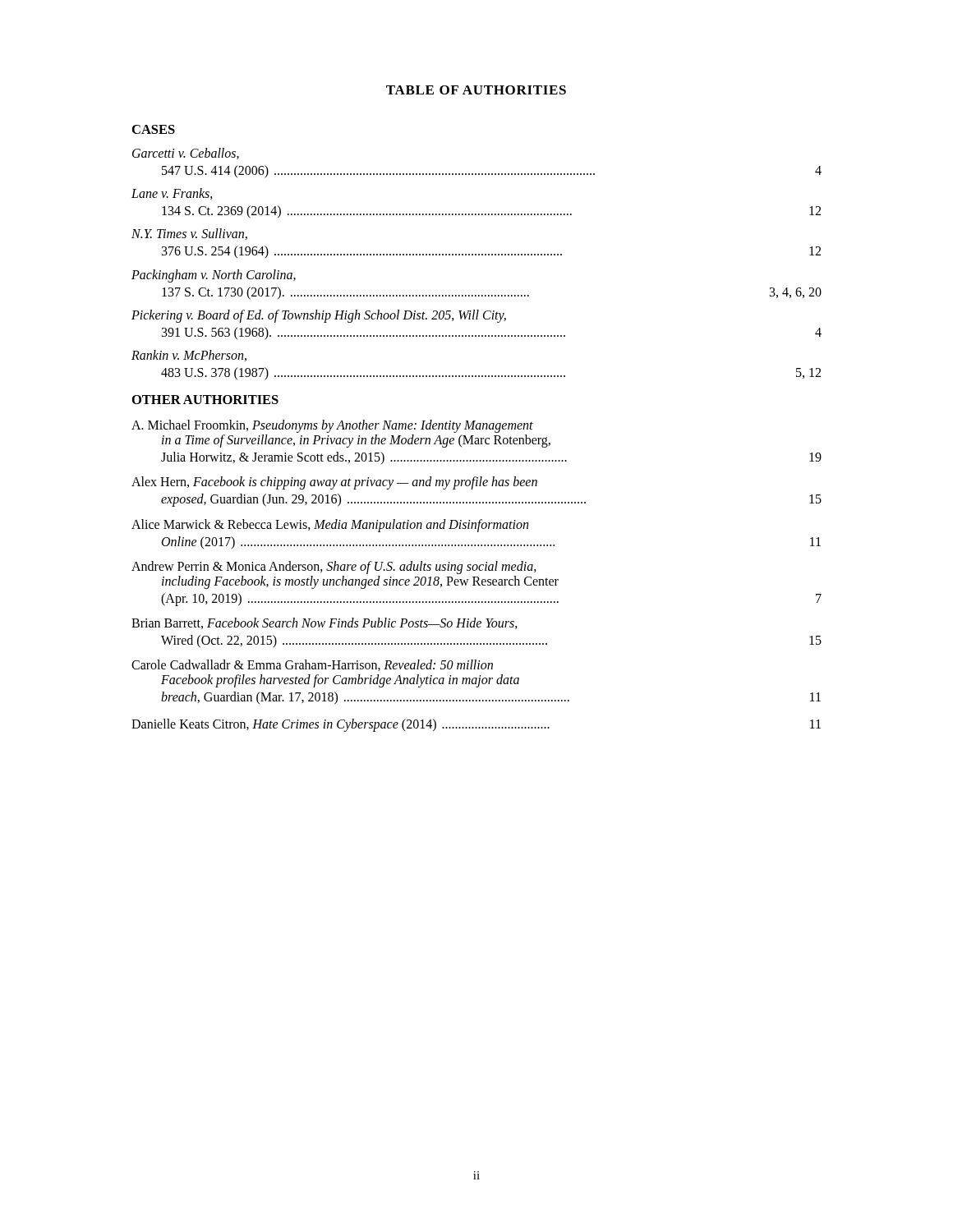Locate the text block starting "A. Michael Froomkin, Pseudonyms"
The height and width of the screenshot is (1232, 953).
(x=476, y=442)
